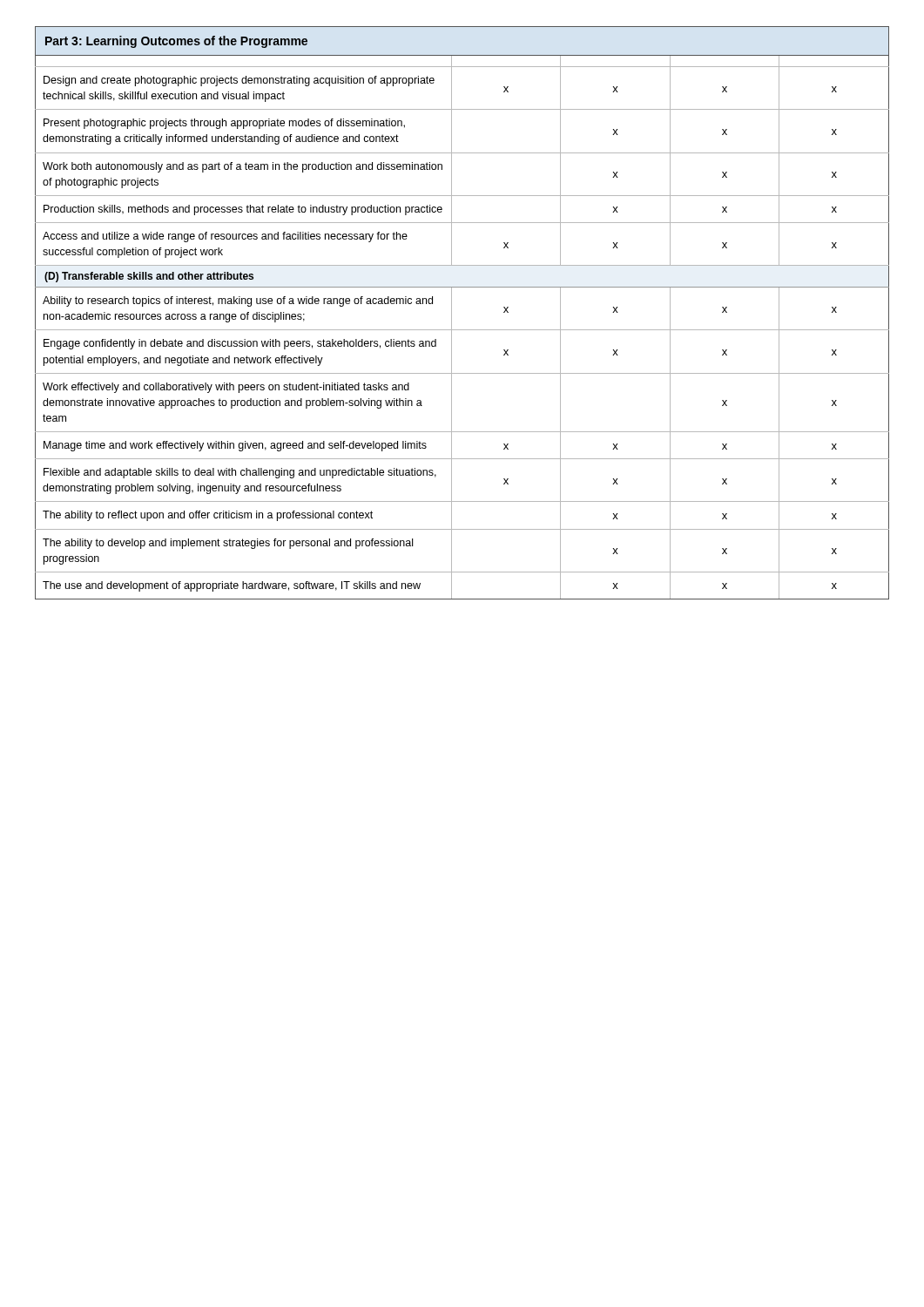Select a table
The height and width of the screenshot is (1307, 924).
pyautogui.click(x=462, y=313)
